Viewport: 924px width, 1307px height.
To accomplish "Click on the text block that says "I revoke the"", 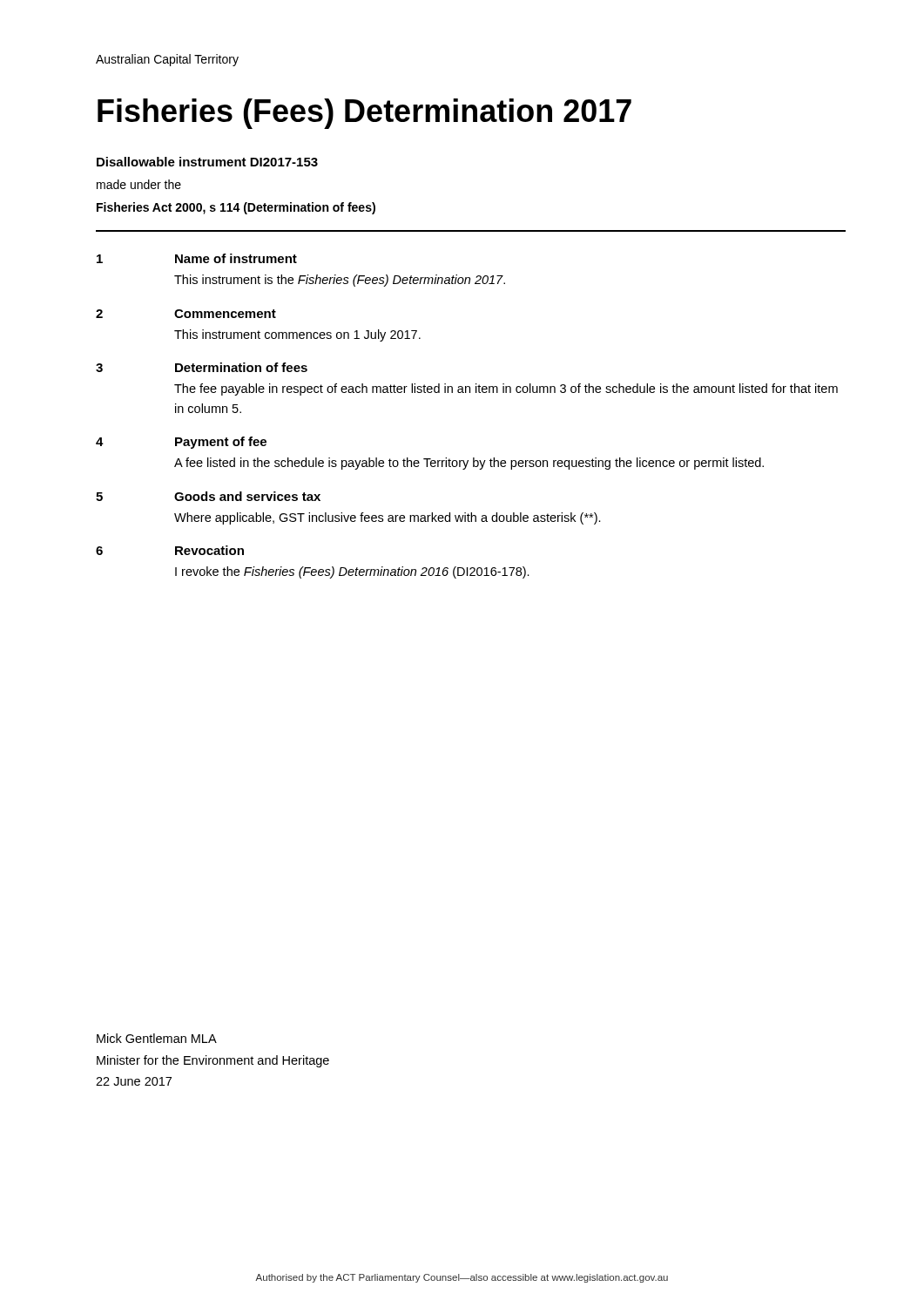I will pyautogui.click(x=352, y=572).
